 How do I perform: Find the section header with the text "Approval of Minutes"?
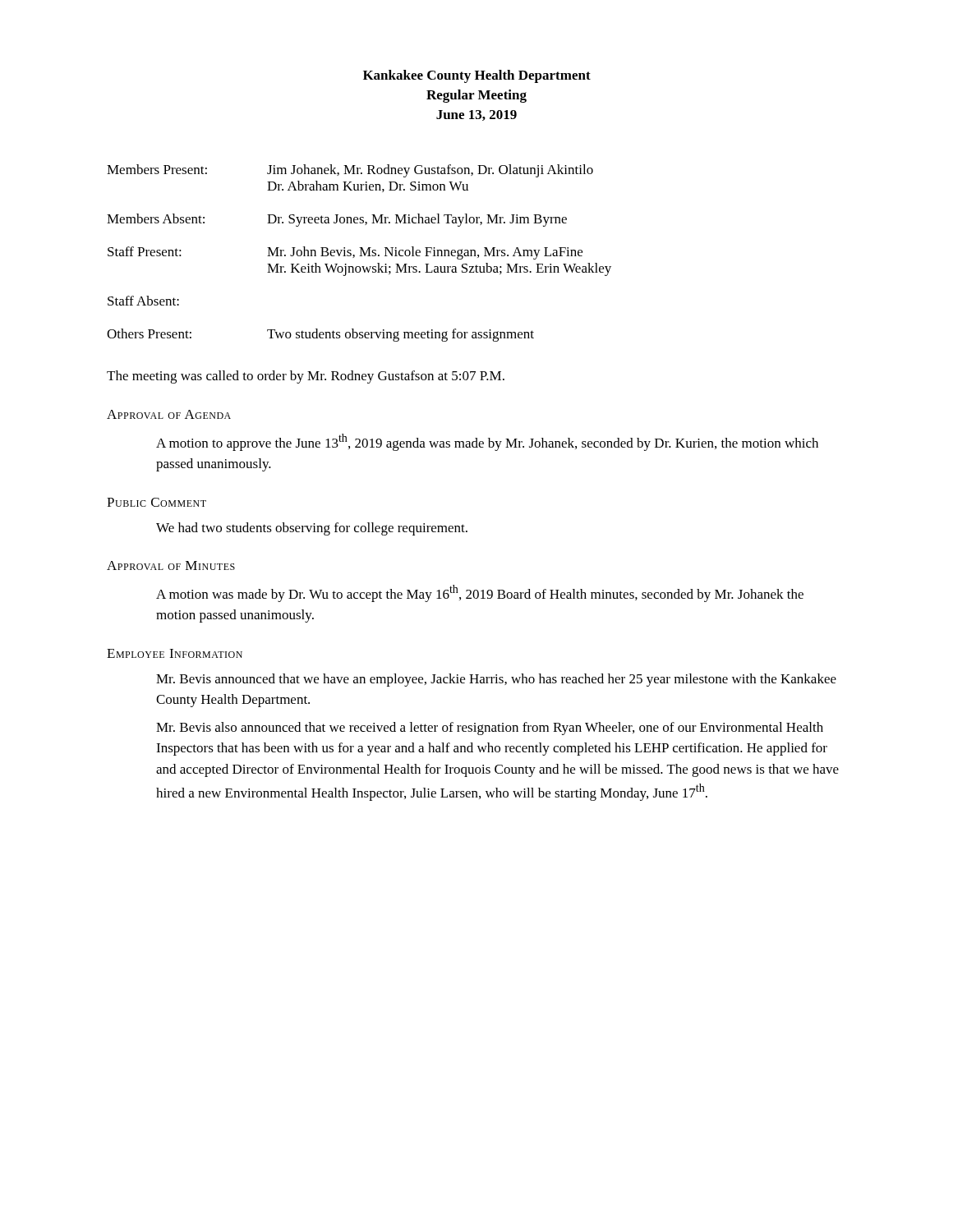171,566
